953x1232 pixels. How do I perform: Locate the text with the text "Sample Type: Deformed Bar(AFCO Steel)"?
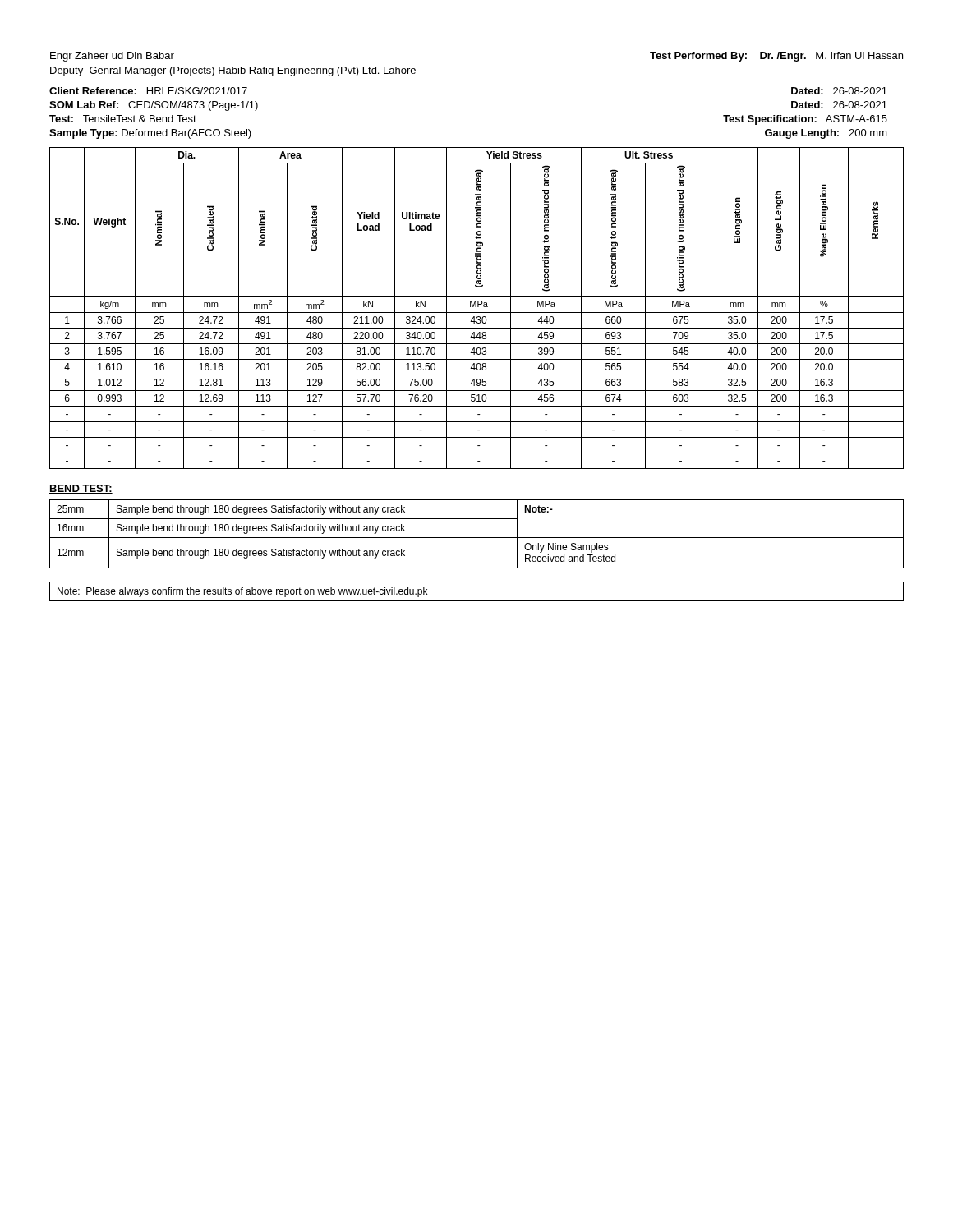pyautogui.click(x=150, y=133)
